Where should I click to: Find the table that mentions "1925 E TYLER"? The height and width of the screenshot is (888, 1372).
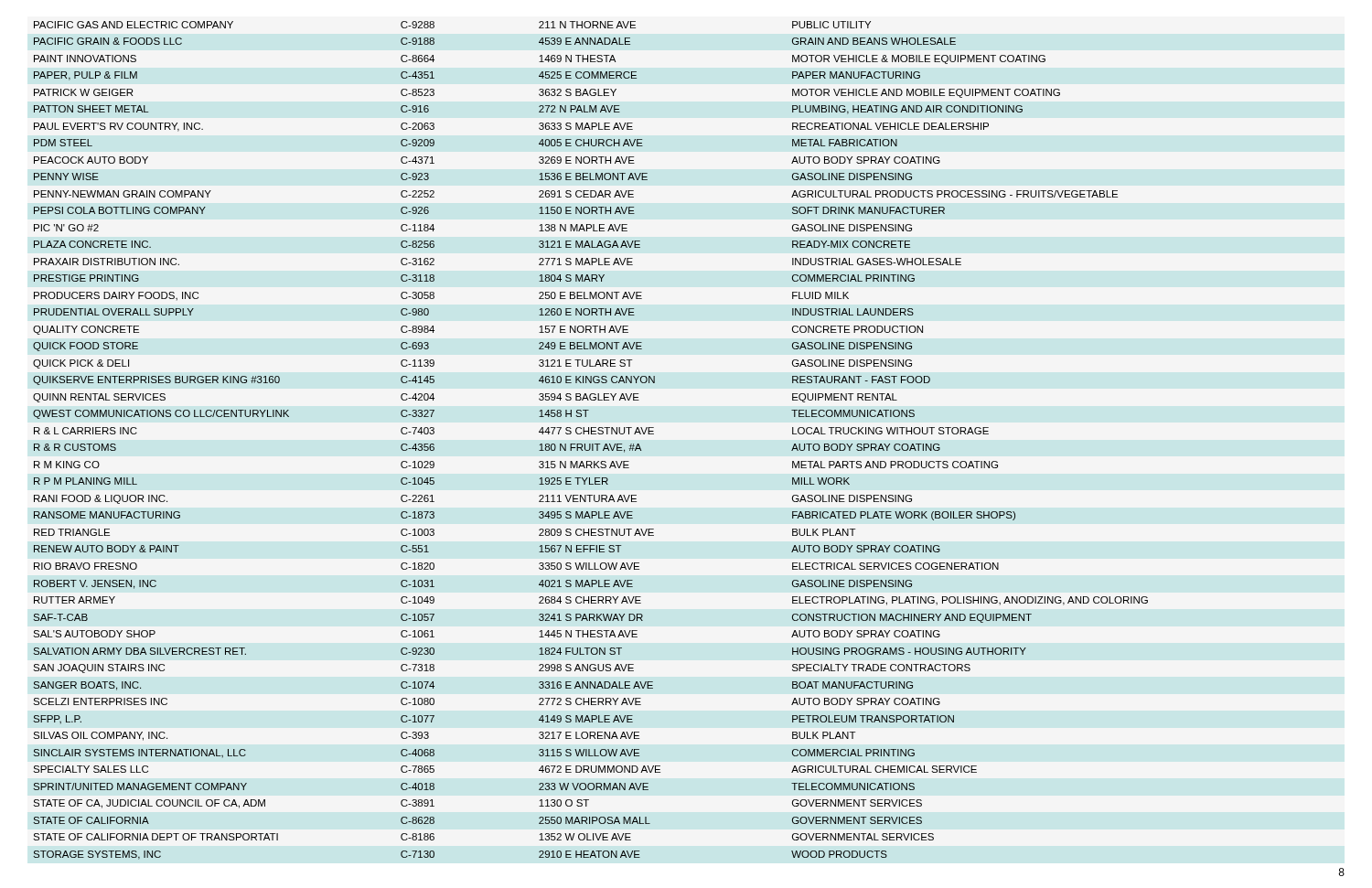686,440
